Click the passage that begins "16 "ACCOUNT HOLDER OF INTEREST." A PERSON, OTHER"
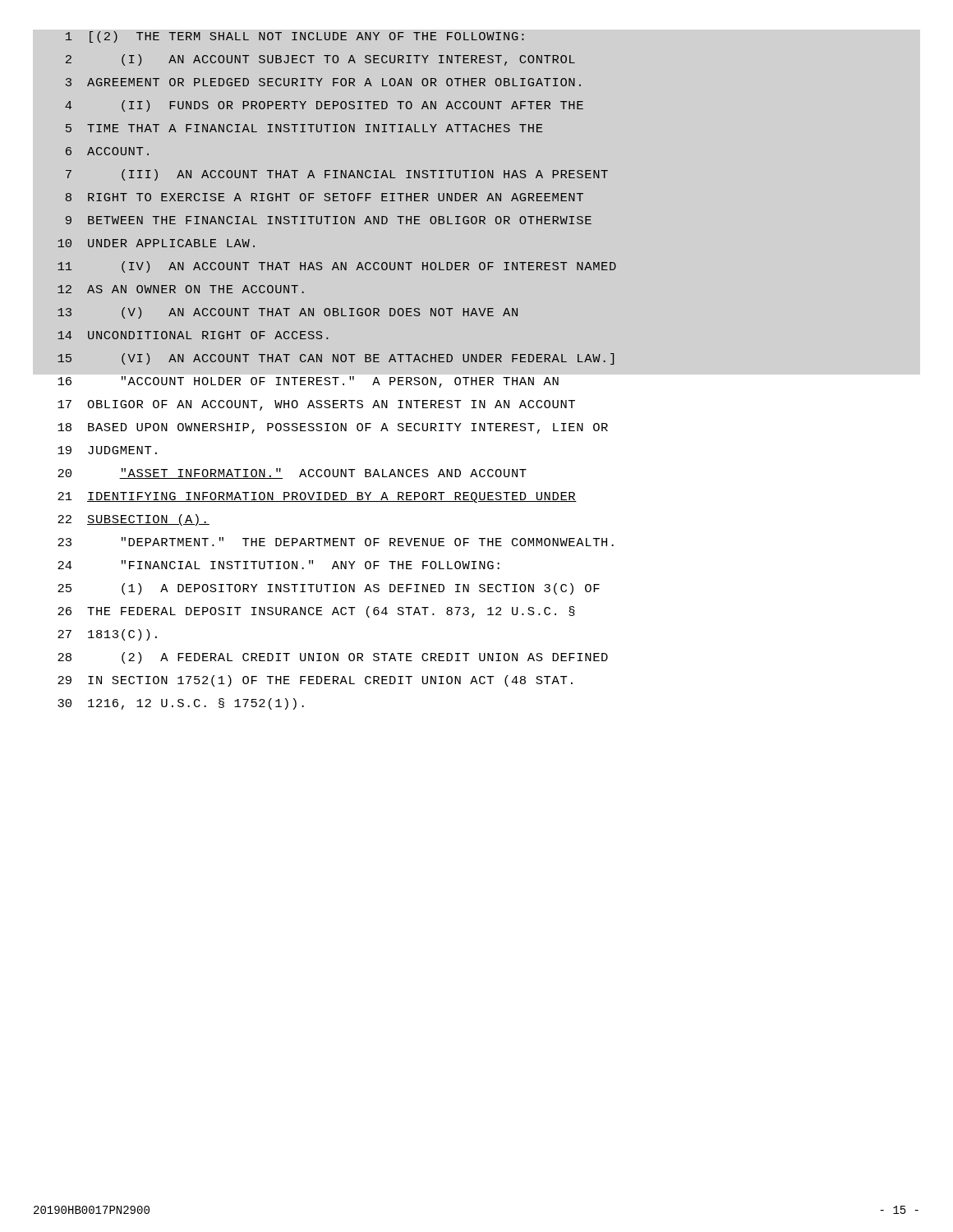Screen dimensions: 1232x953 tap(476, 382)
